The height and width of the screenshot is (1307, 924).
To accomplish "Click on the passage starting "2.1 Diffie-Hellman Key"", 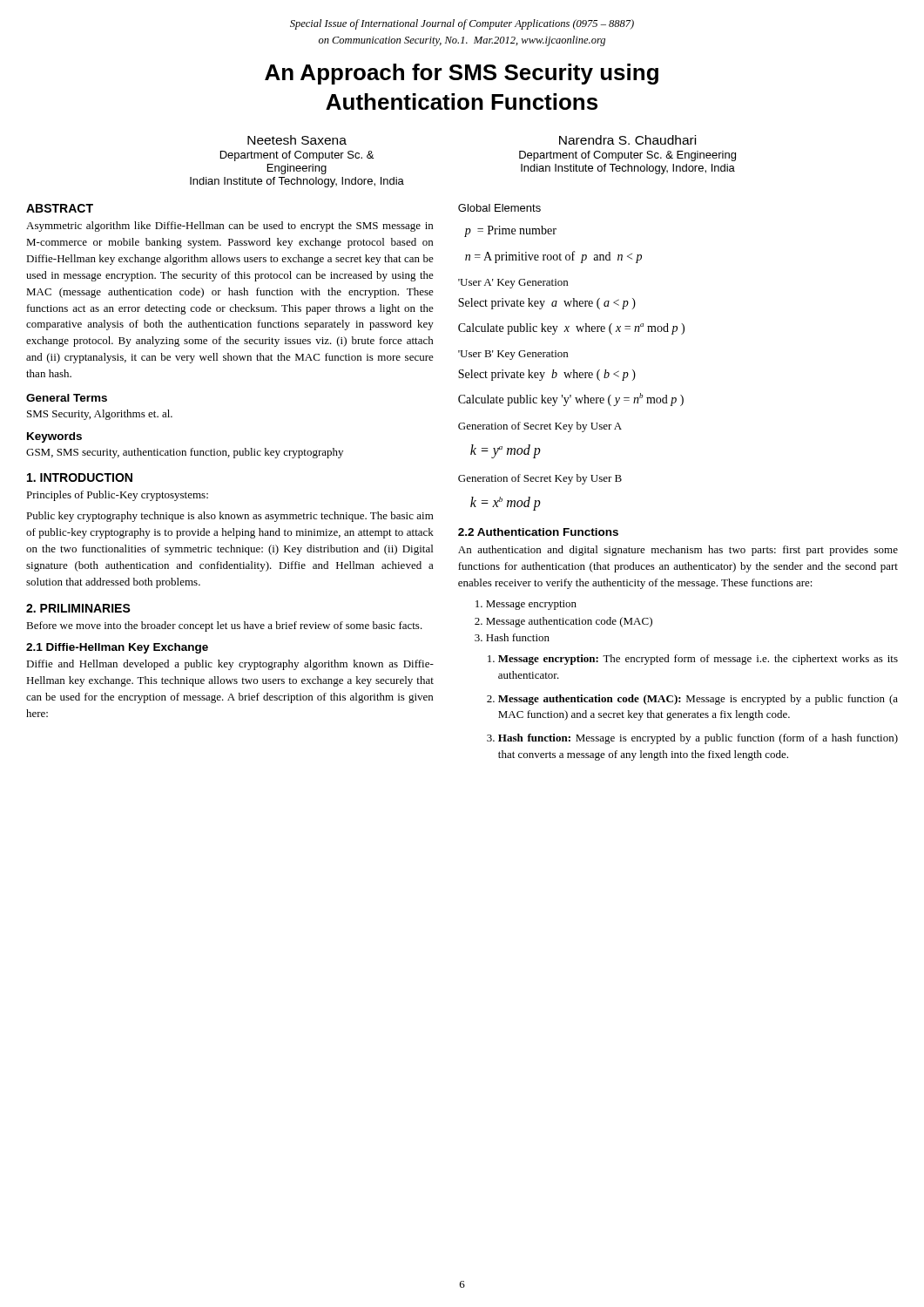I will coord(117,647).
